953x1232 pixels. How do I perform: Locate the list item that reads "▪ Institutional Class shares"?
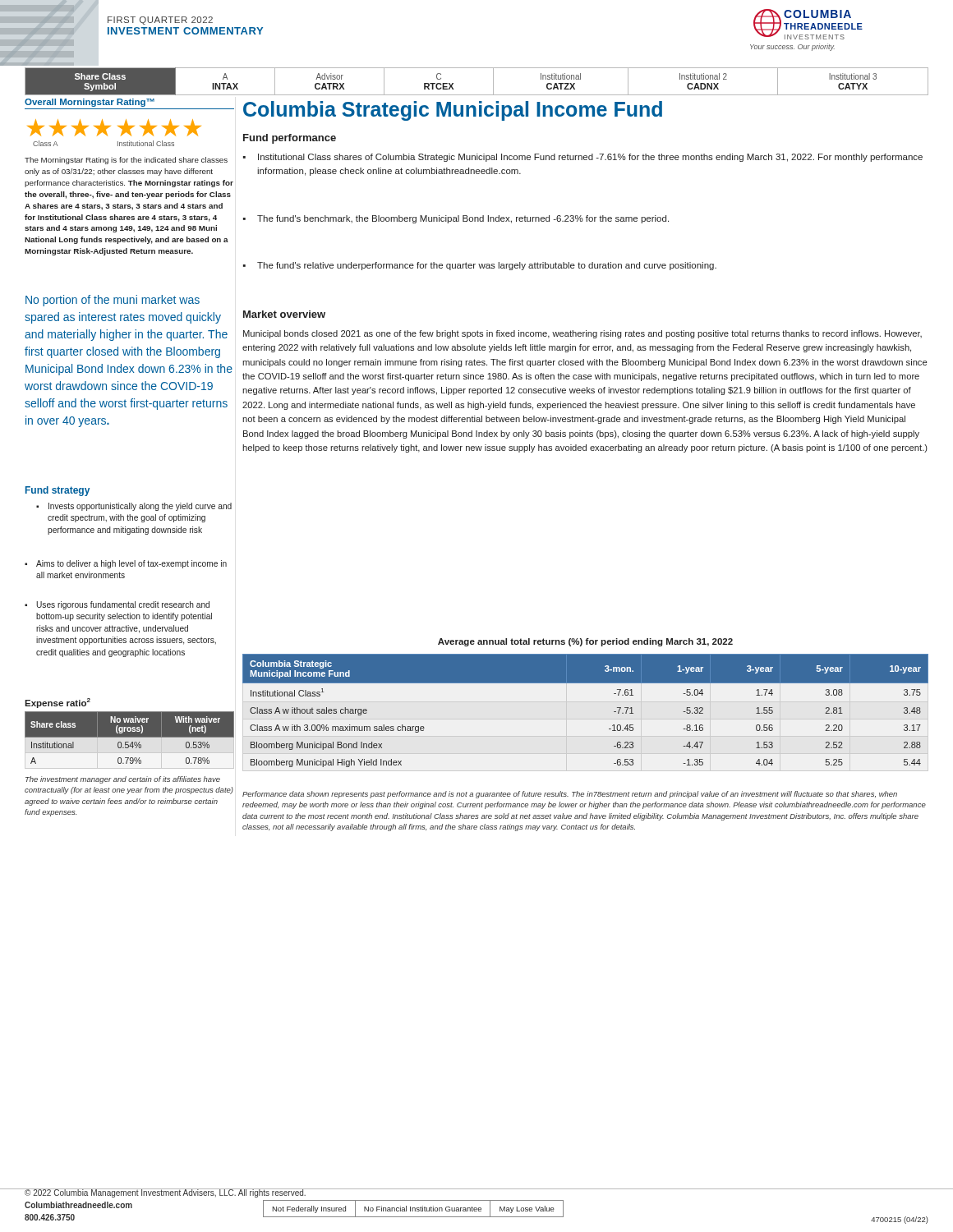click(x=585, y=164)
